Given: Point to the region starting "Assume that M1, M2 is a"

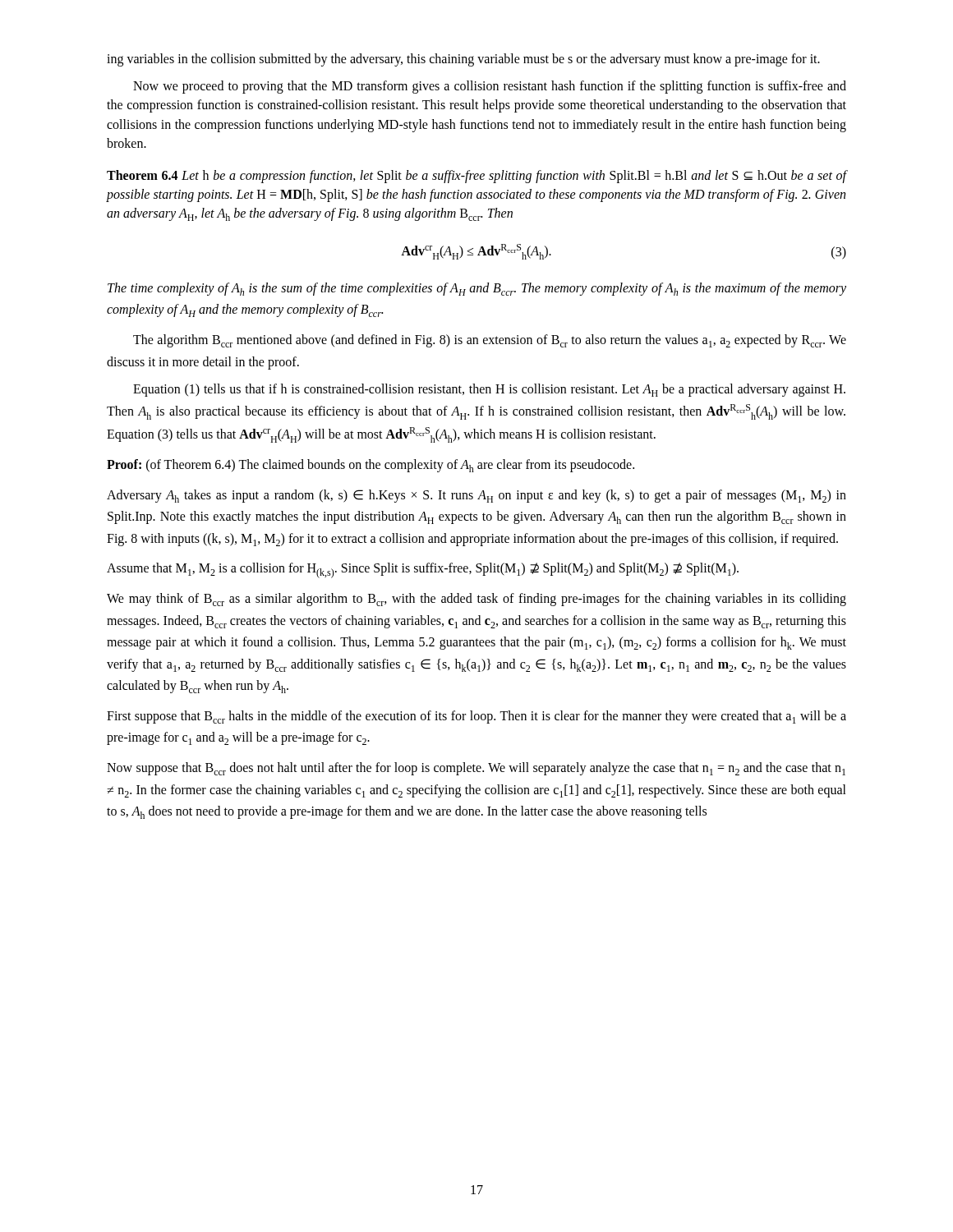Looking at the screenshot, I should pos(476,570).
